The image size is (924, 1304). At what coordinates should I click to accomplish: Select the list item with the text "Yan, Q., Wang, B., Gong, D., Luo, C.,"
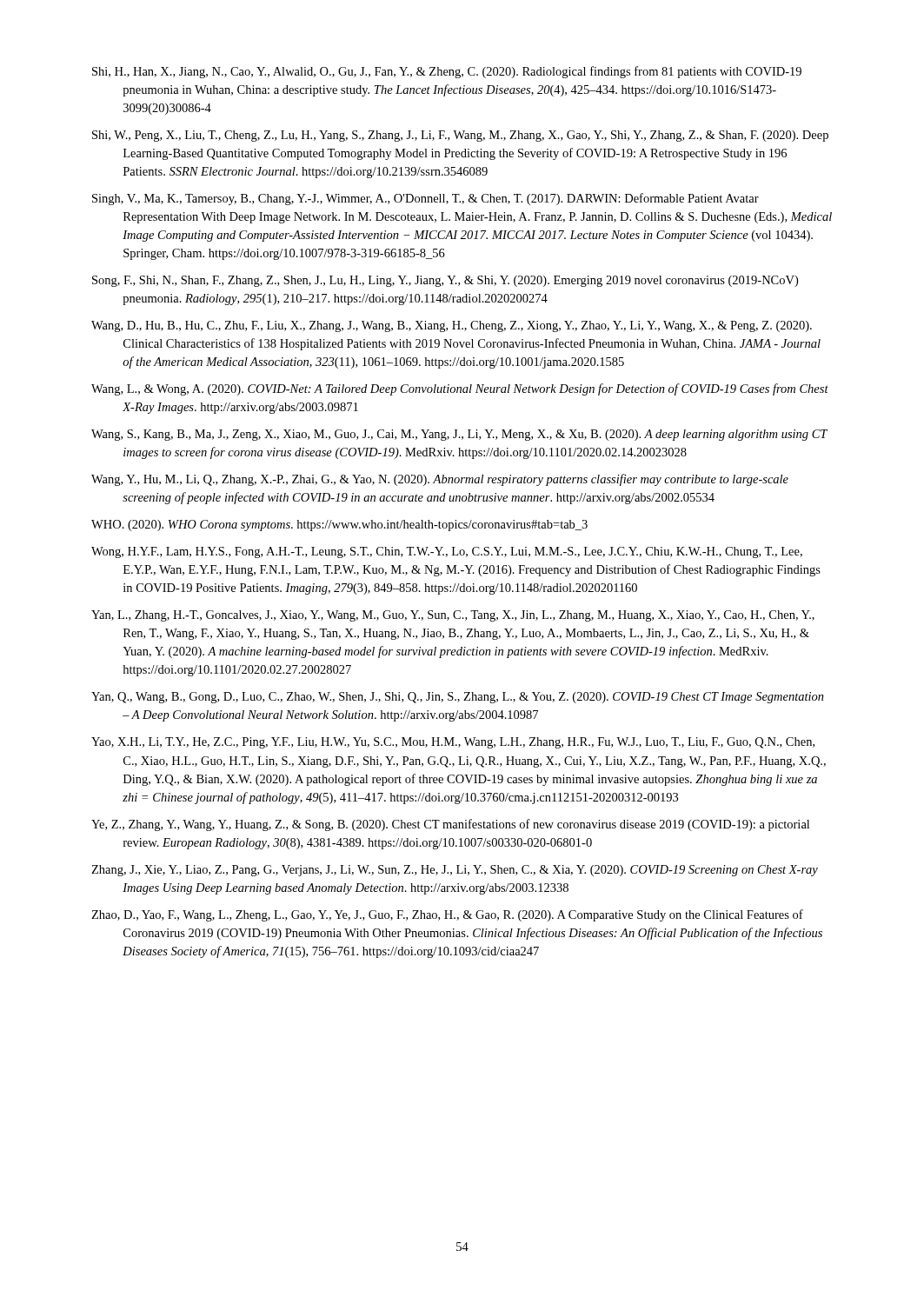(462, 706)
